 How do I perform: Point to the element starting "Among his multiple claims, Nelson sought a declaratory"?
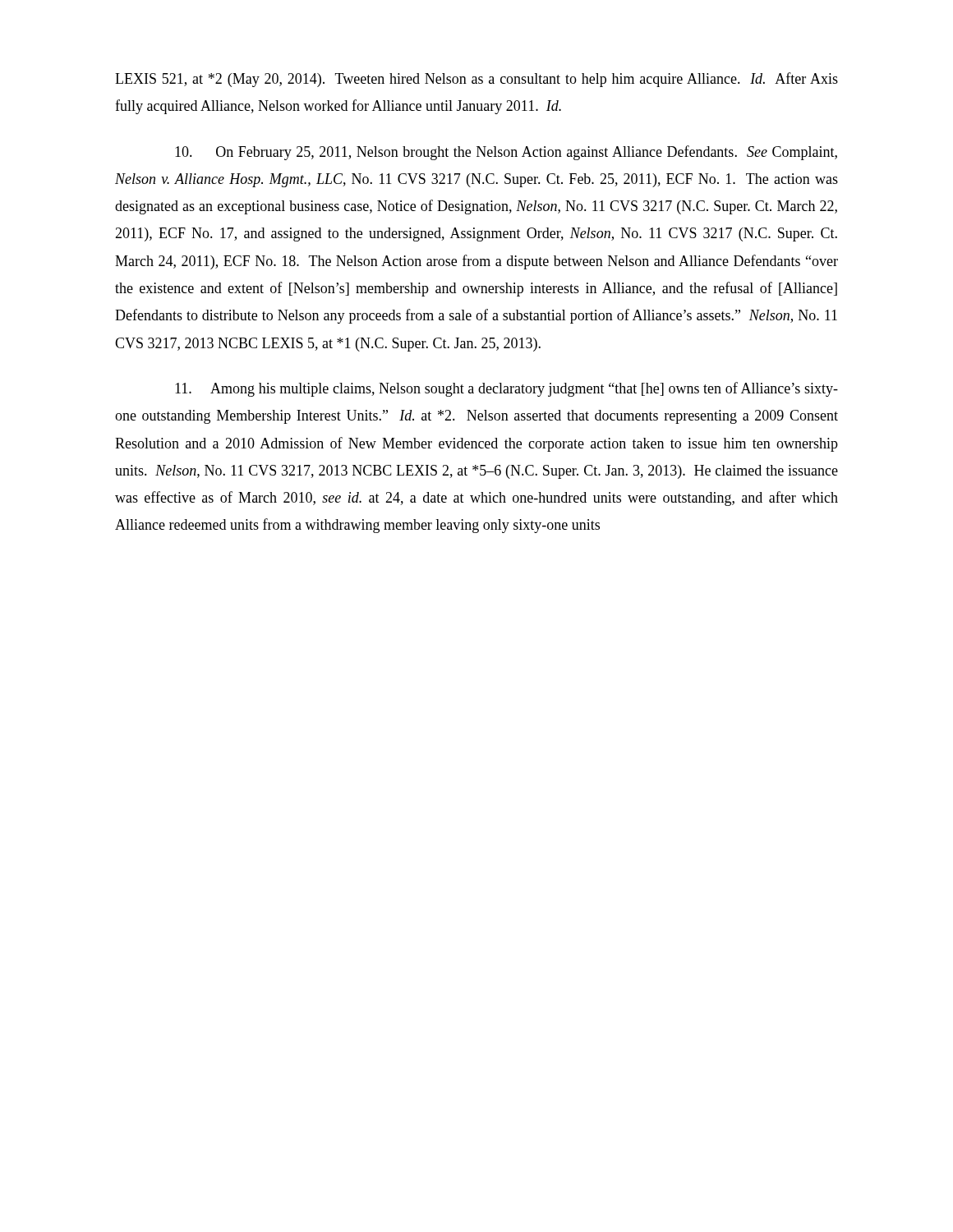[476, 457]
